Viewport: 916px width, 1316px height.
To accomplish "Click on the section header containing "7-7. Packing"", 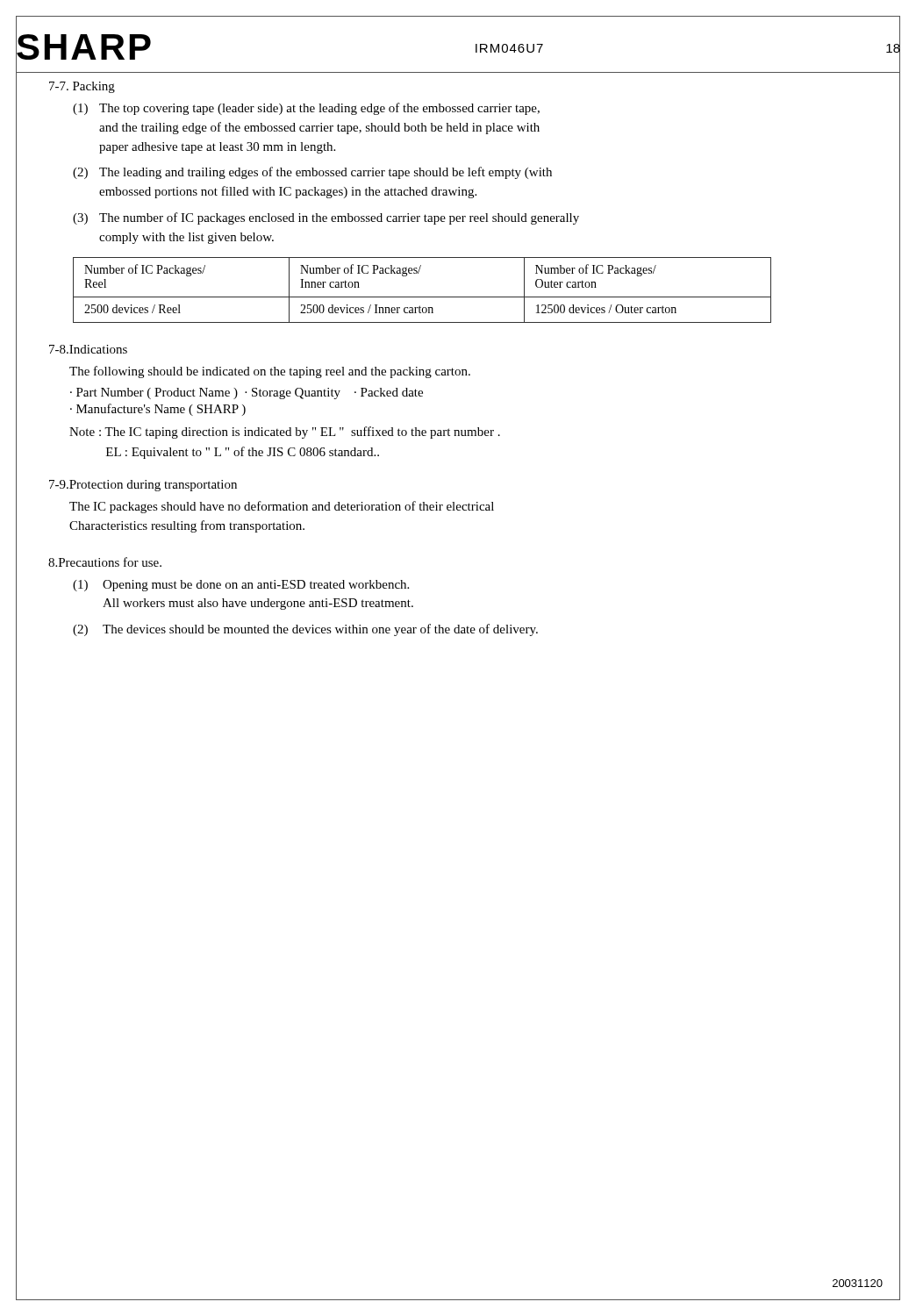I will point(82,86).
